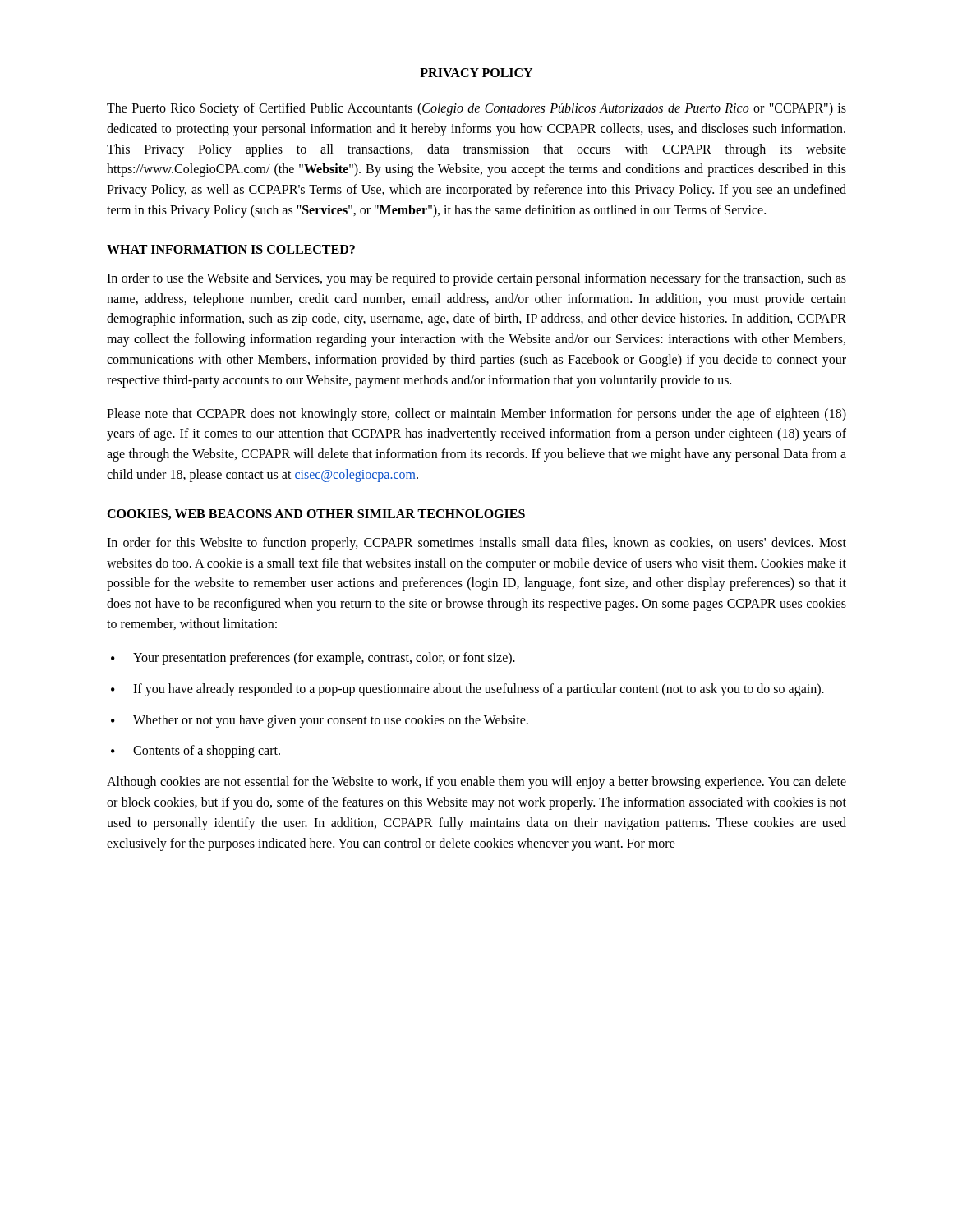The width and height of the screenshot is (953, 1232).
Task: Select the list item that reads "• Whether or not"
Action: point(476,721)
